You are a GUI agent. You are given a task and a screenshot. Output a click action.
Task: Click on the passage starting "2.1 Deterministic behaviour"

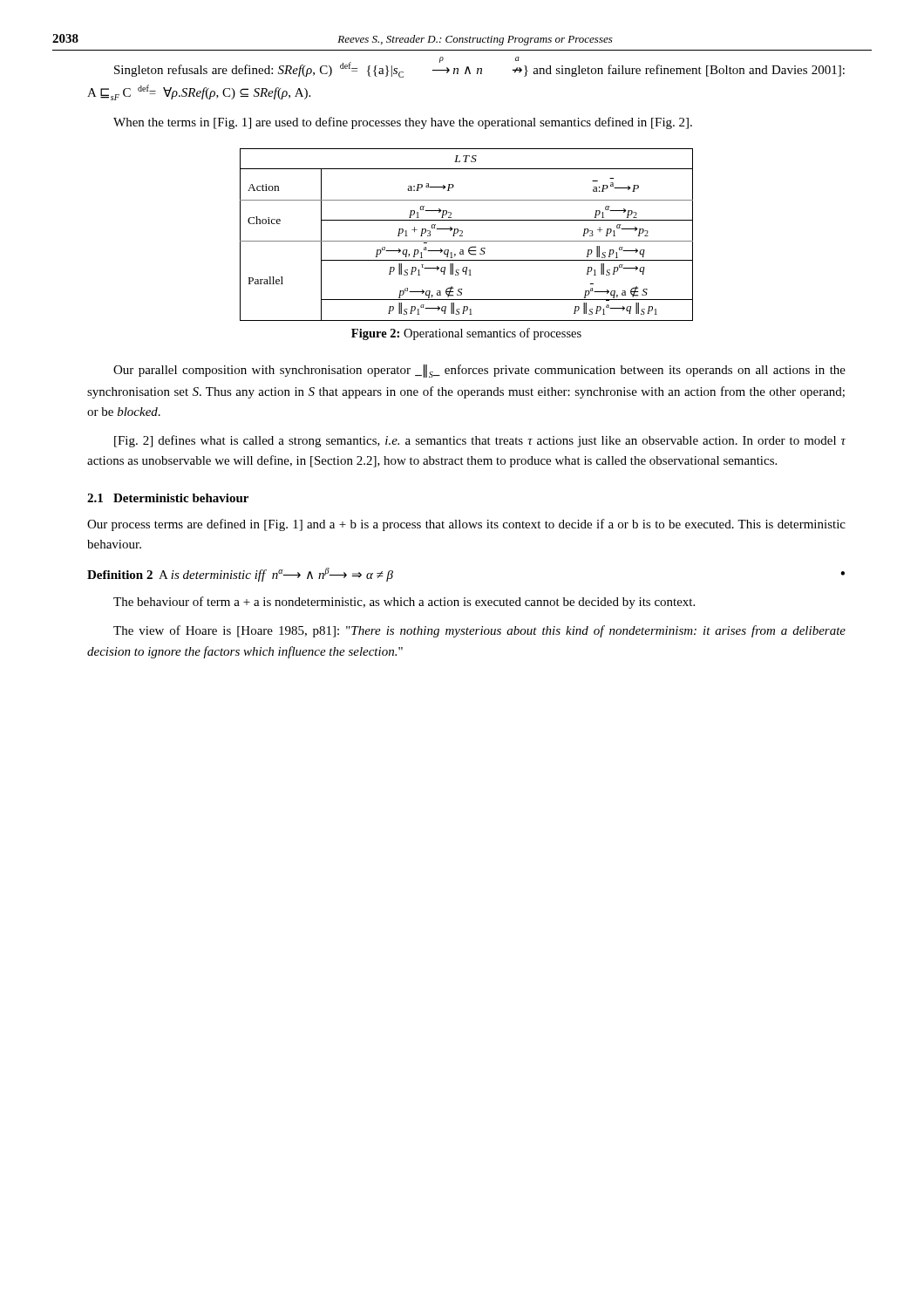click(x=168, y=498)
